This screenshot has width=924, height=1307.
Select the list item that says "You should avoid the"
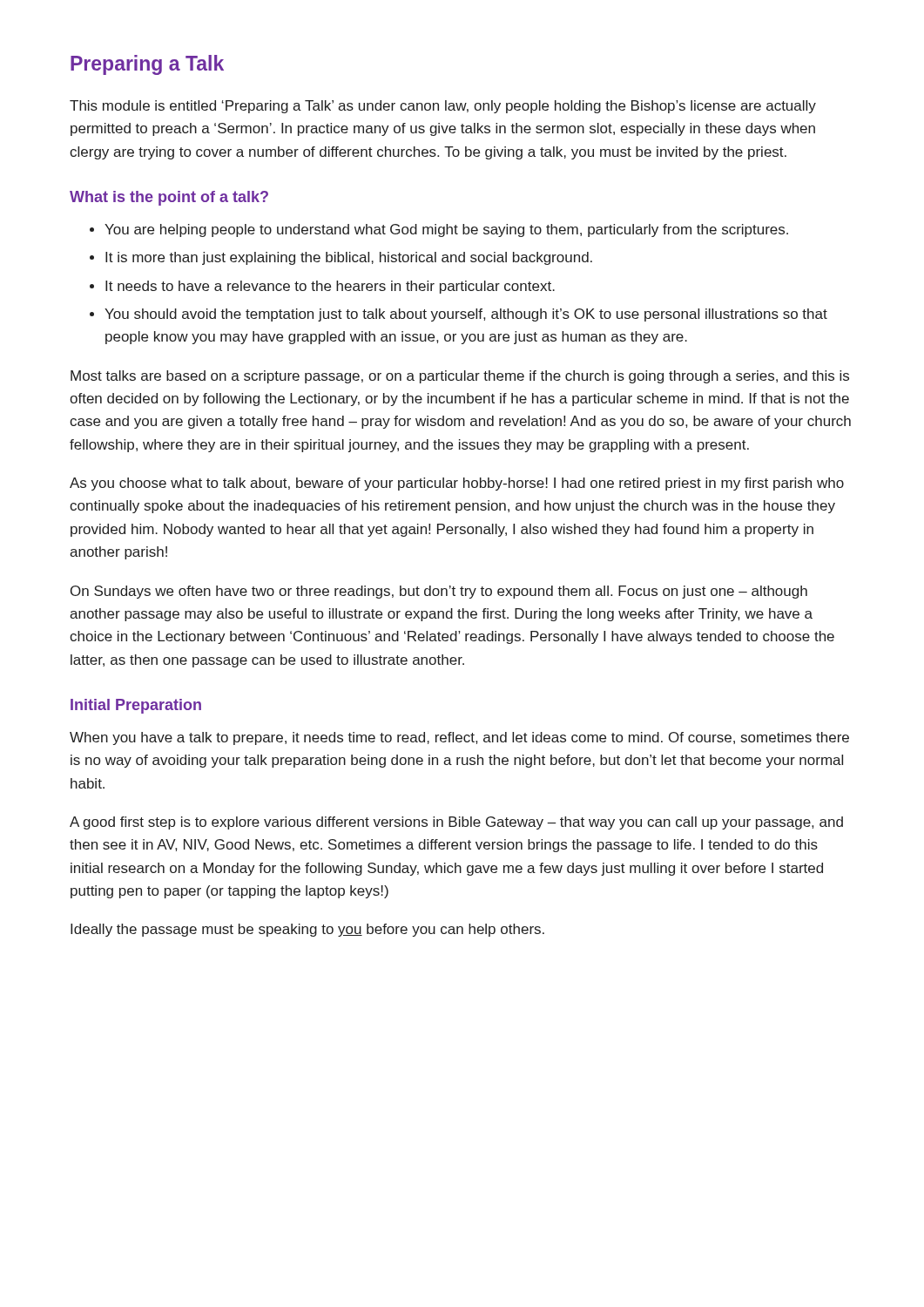point(466,326)
